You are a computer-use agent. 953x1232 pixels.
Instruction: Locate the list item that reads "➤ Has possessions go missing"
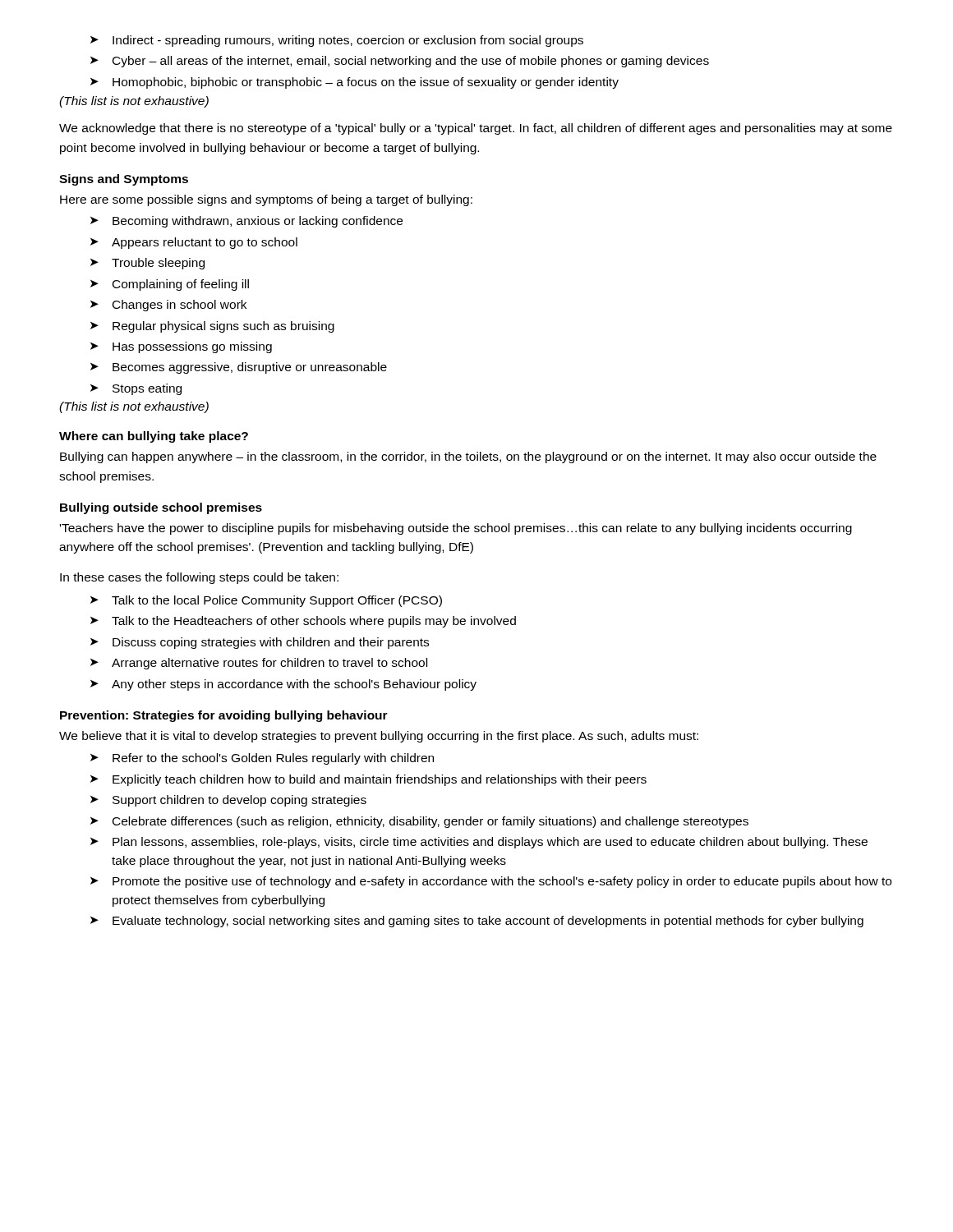(181, 347)
